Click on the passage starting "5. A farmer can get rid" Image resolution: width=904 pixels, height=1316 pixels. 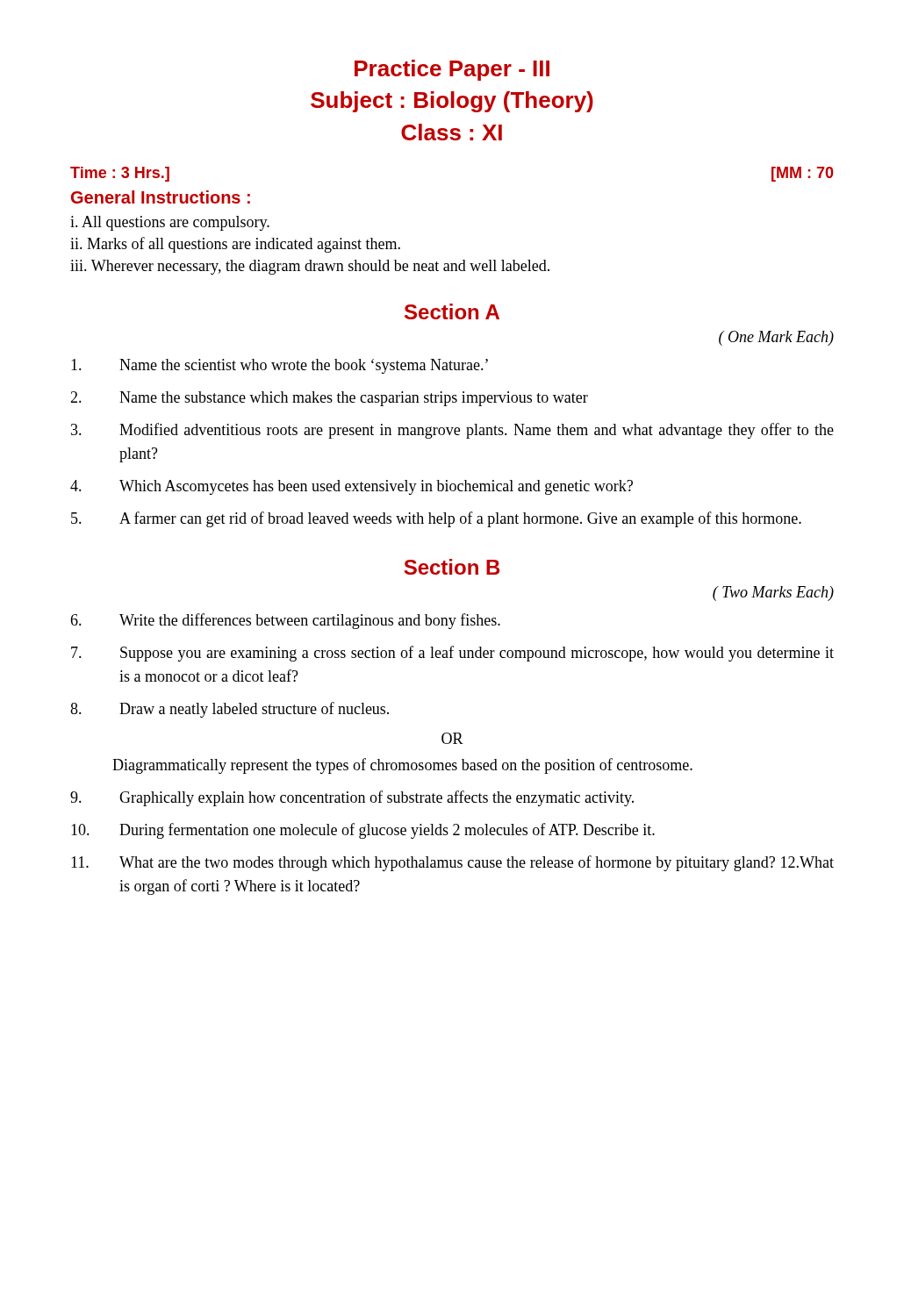(452, 519)
